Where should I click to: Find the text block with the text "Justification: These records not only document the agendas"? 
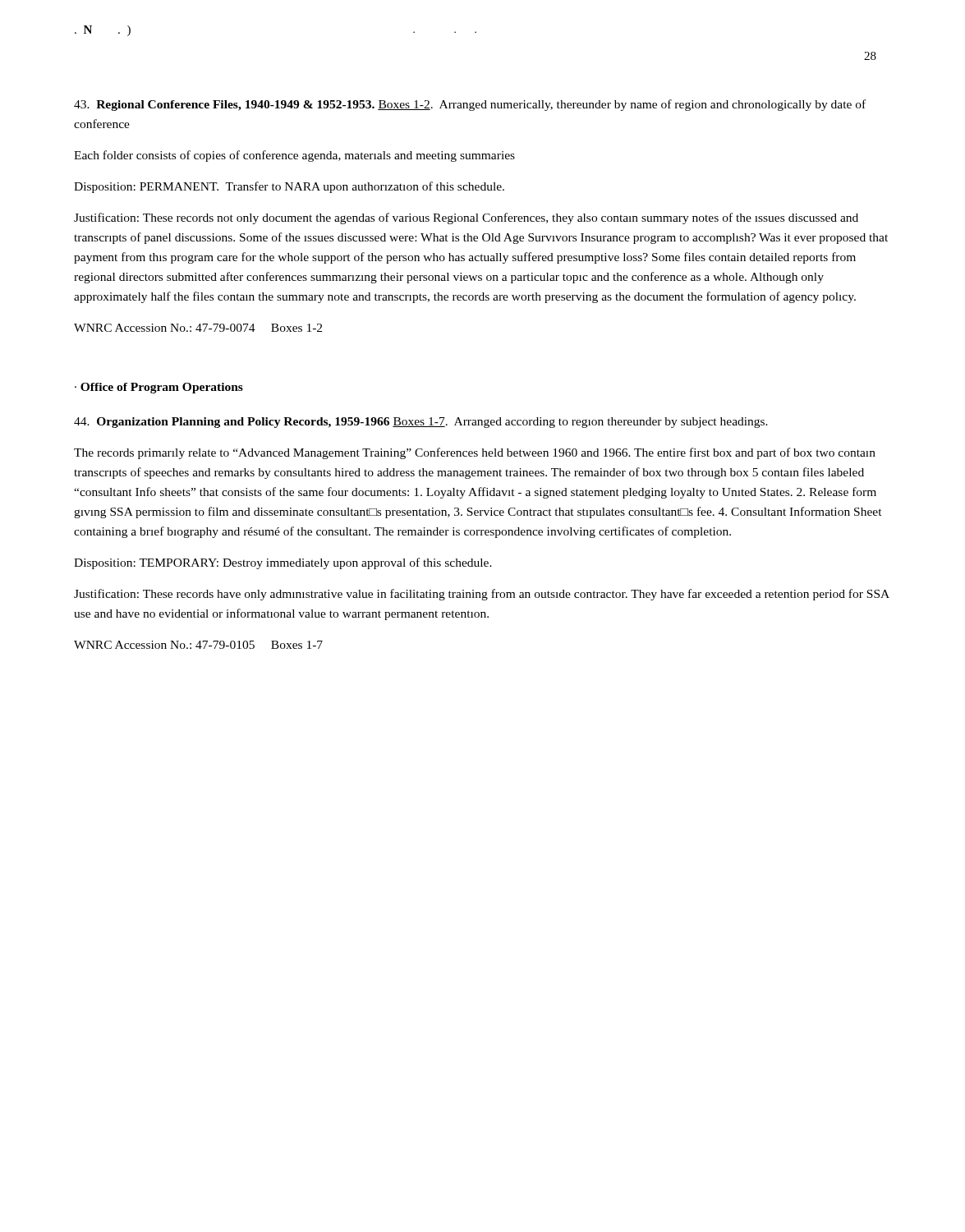481,257
